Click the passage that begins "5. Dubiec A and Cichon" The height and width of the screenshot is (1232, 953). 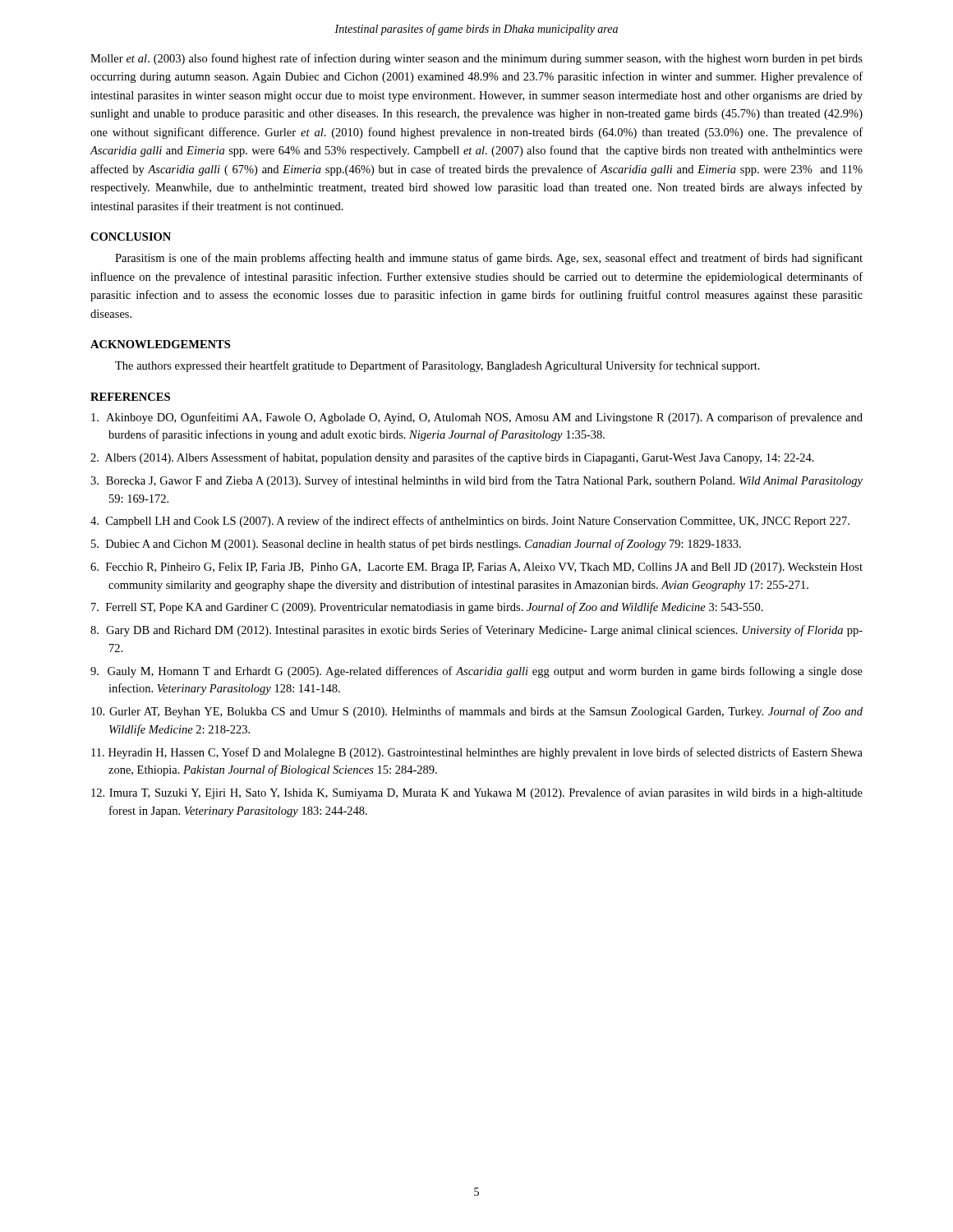pyautogui.click(x=476, y=544)
